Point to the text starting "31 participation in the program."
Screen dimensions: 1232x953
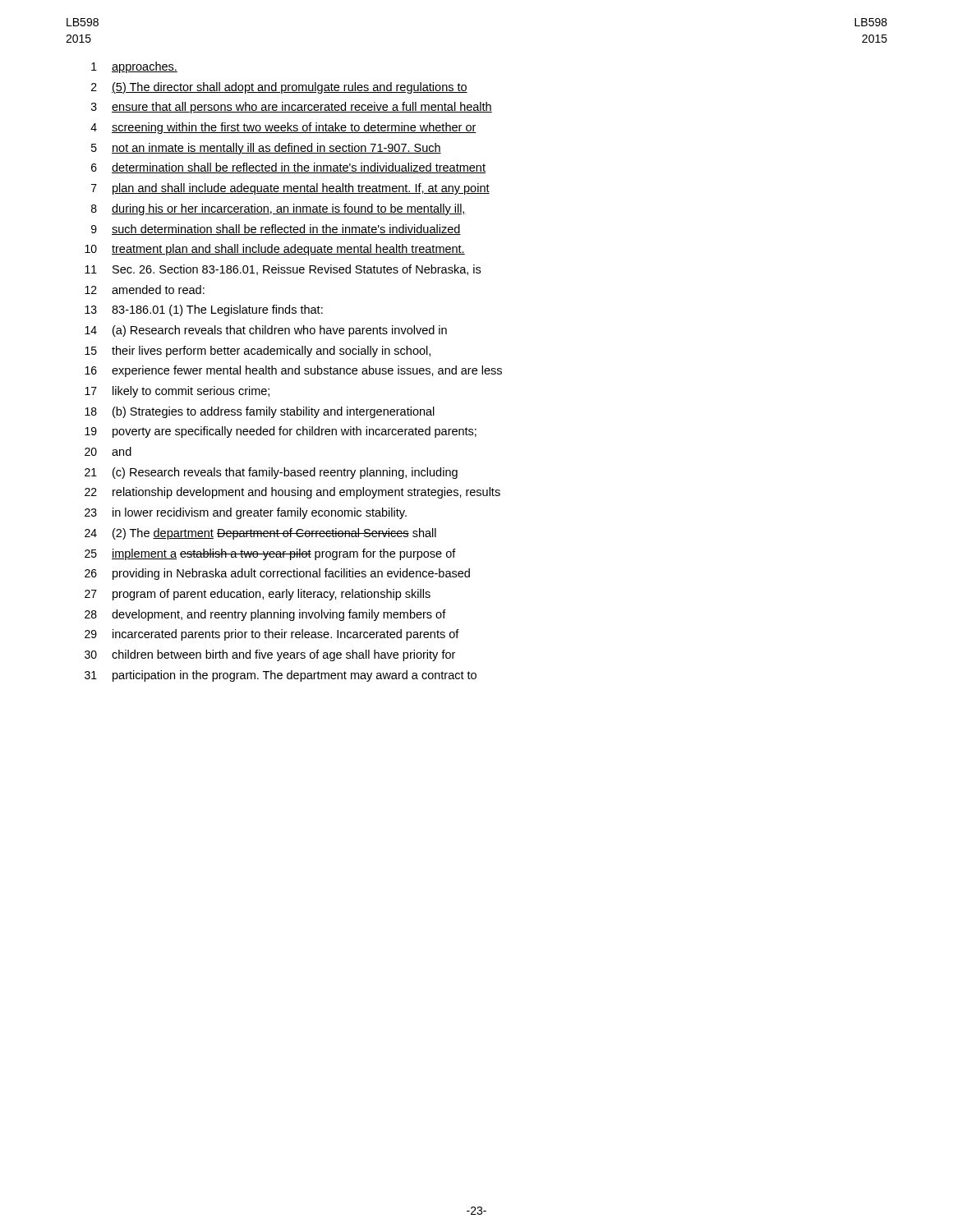[476, 675]
